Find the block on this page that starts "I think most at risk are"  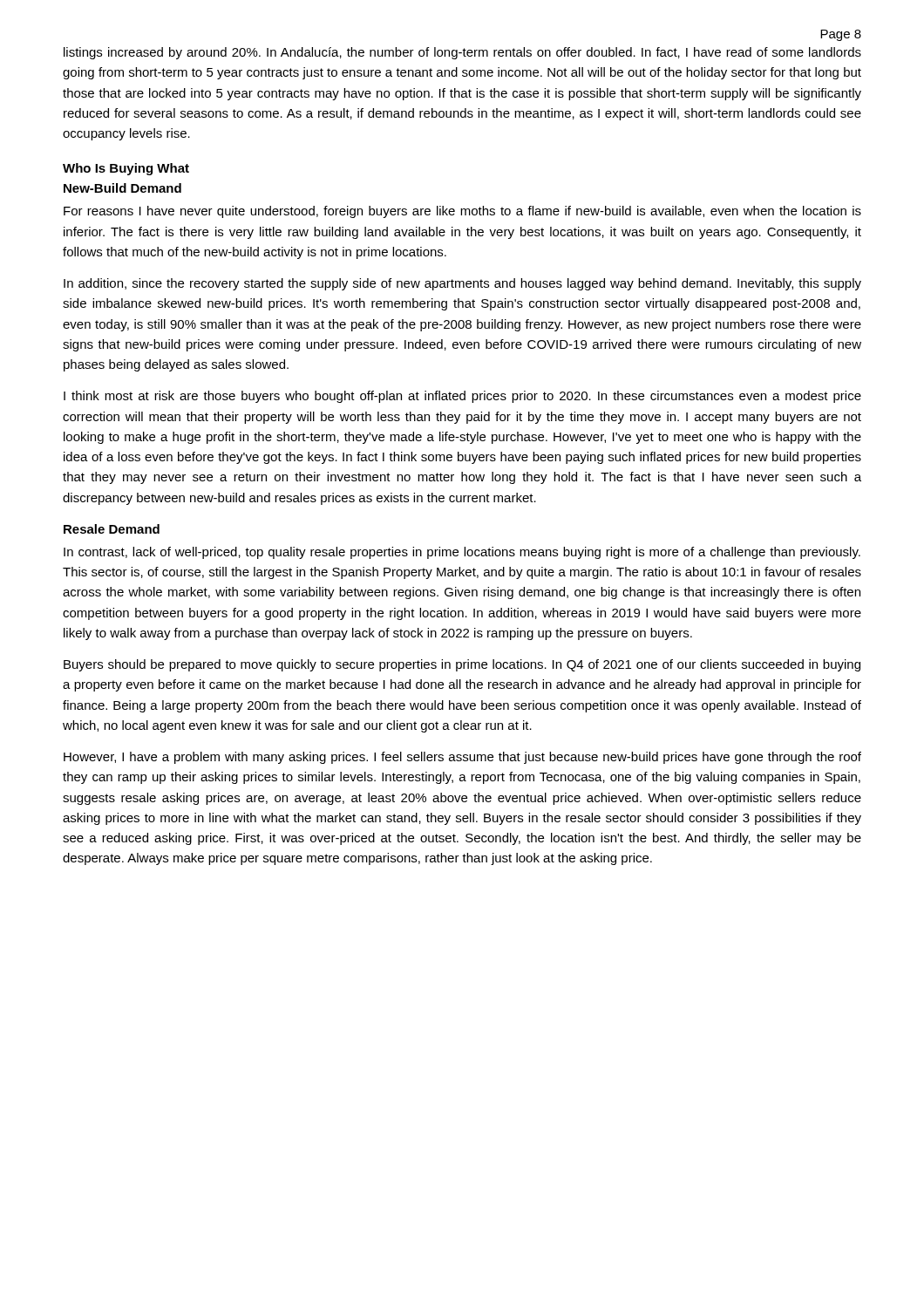pos(462,446)
